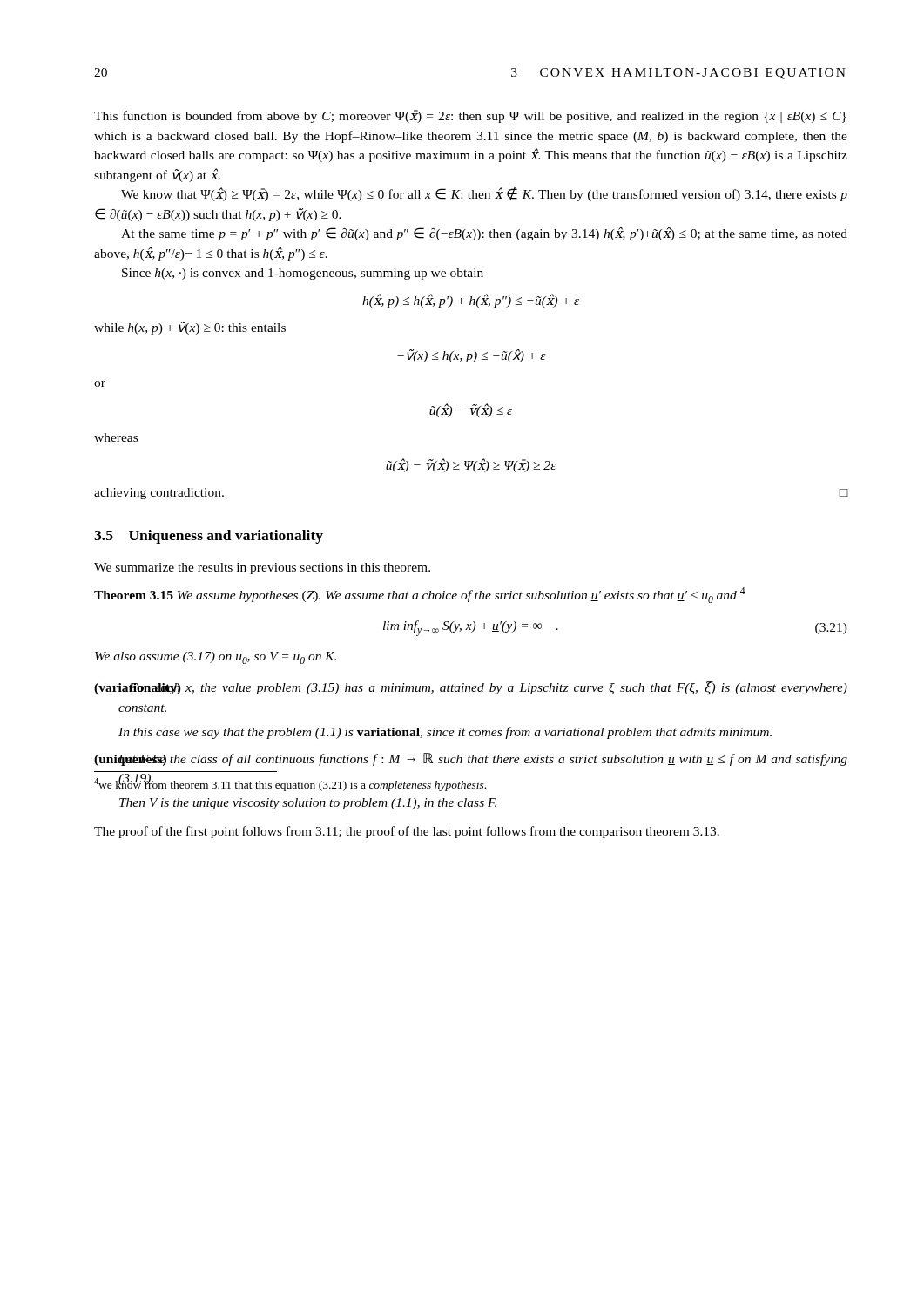Point to the block beginning "The proof of the first point follows from"
Viewport: 924px width, 1307px height.
[407, 831]
